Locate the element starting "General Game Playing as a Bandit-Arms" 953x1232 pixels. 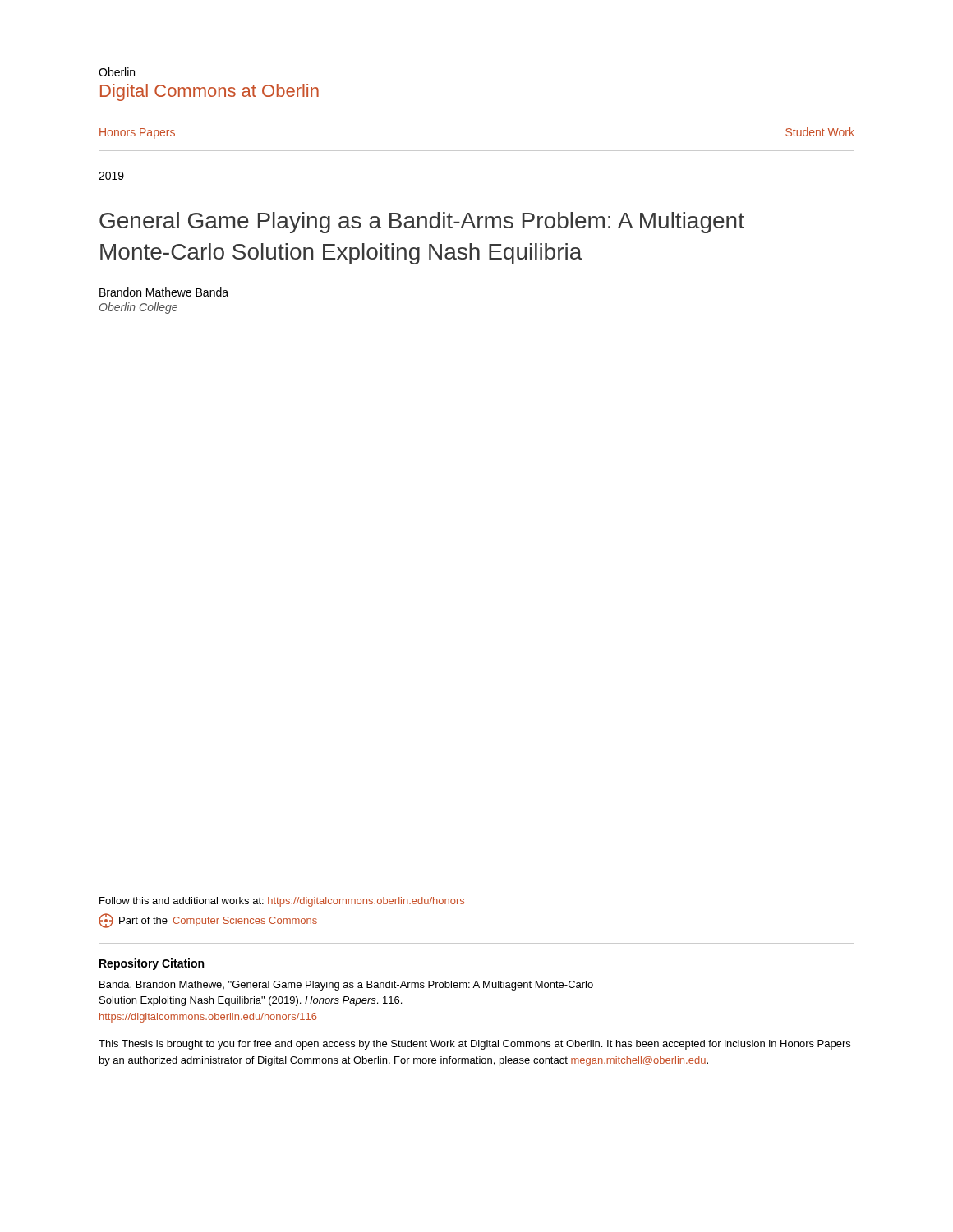pos(421,236)
